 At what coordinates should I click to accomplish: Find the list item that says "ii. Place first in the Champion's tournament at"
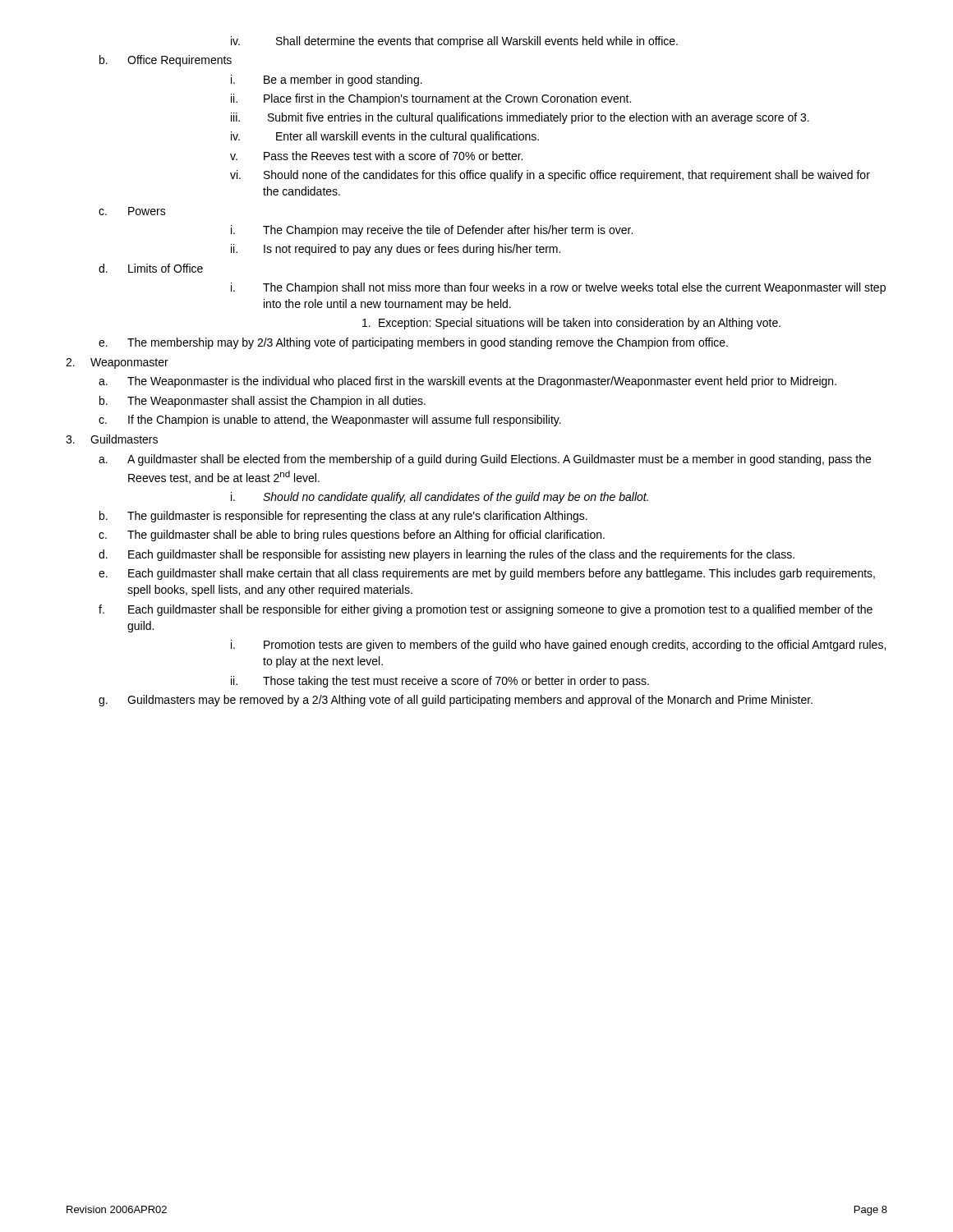[559, 99]
